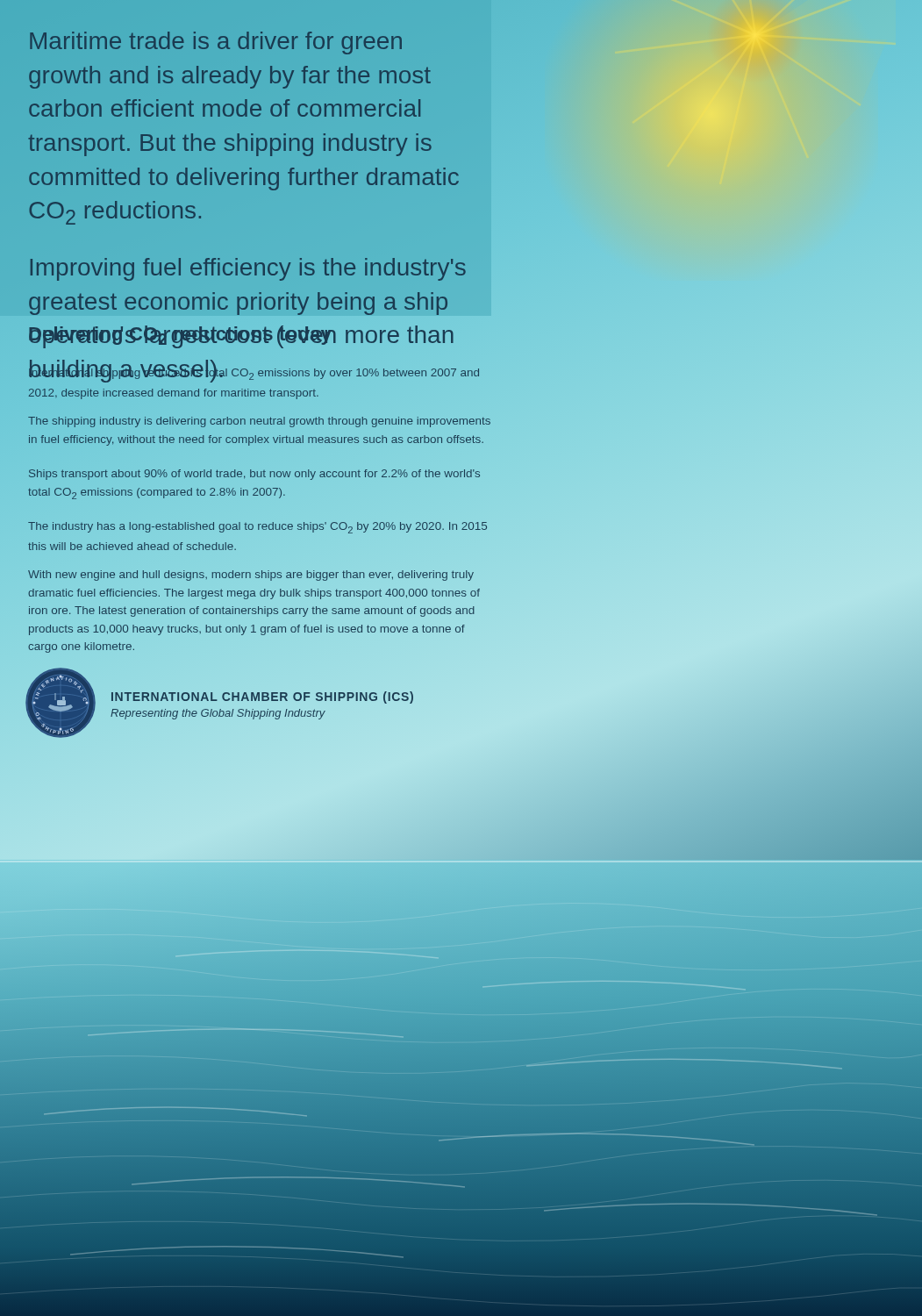922x1316 pixels.
Task: Locate the block of text that opens with "Maritime trade is a driver for"
Action: (216, 43)
